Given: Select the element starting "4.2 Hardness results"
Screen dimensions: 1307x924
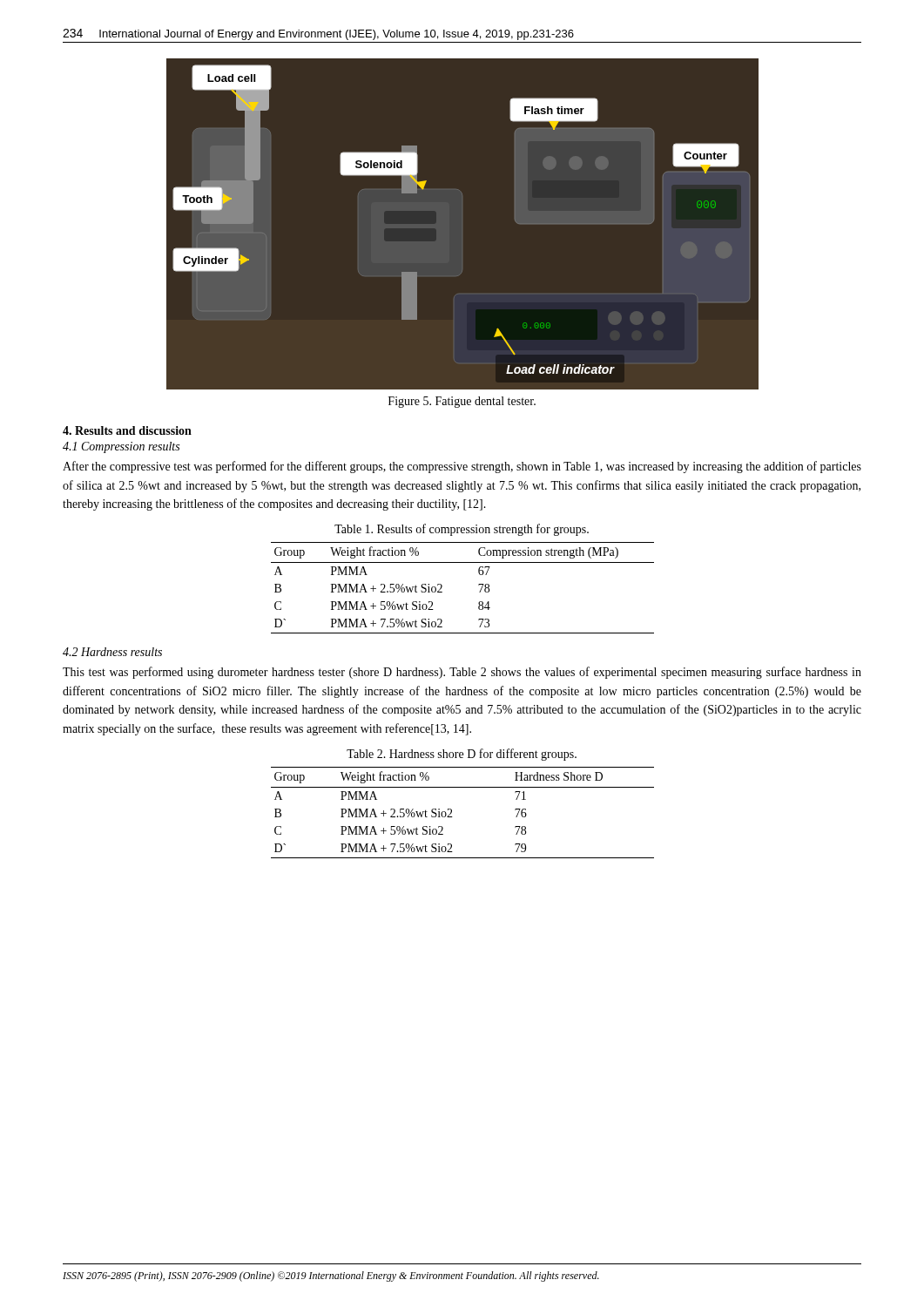Looking at the screenshot, I should coord(113,652).
